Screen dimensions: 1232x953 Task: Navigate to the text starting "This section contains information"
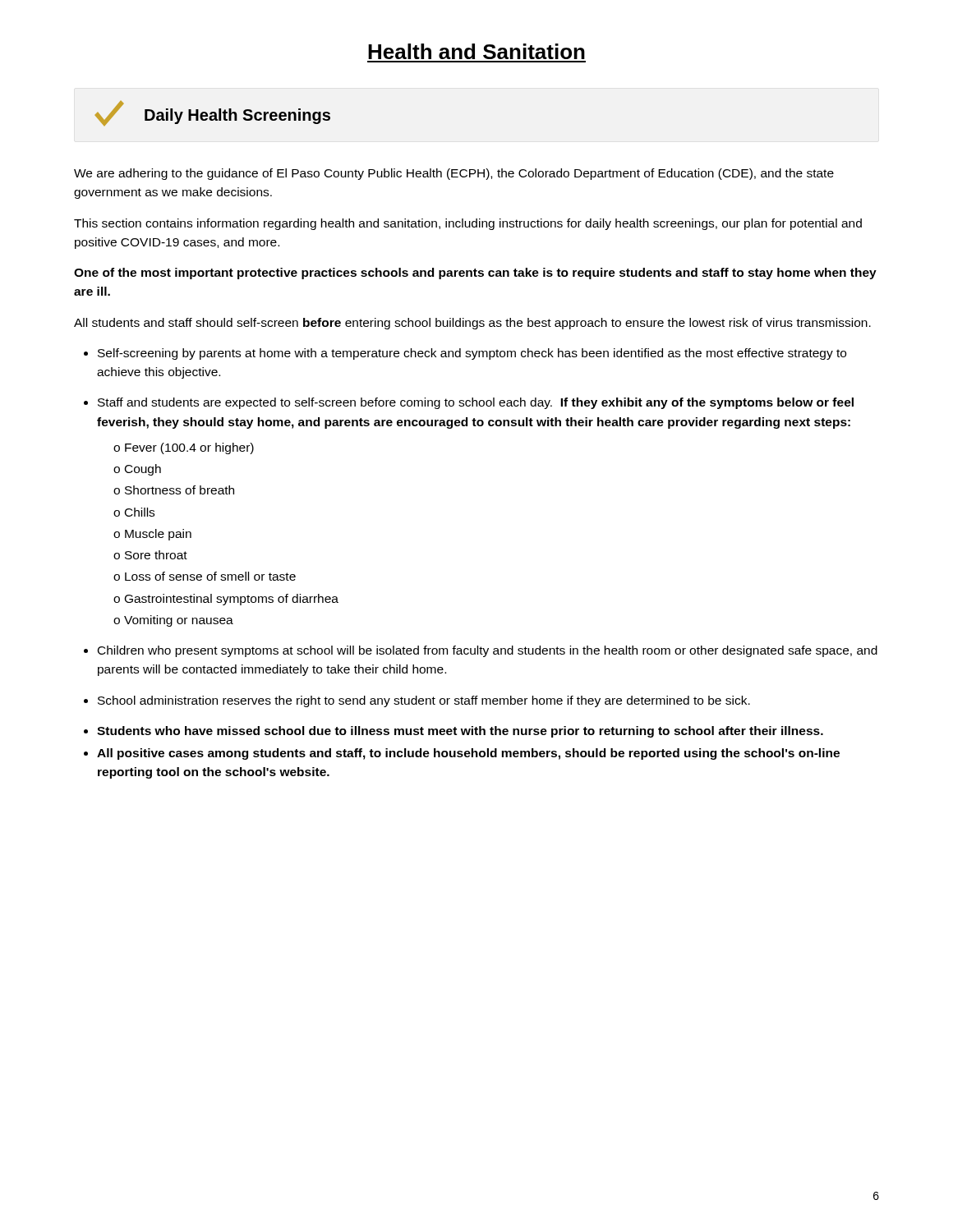tap(468, 232)
